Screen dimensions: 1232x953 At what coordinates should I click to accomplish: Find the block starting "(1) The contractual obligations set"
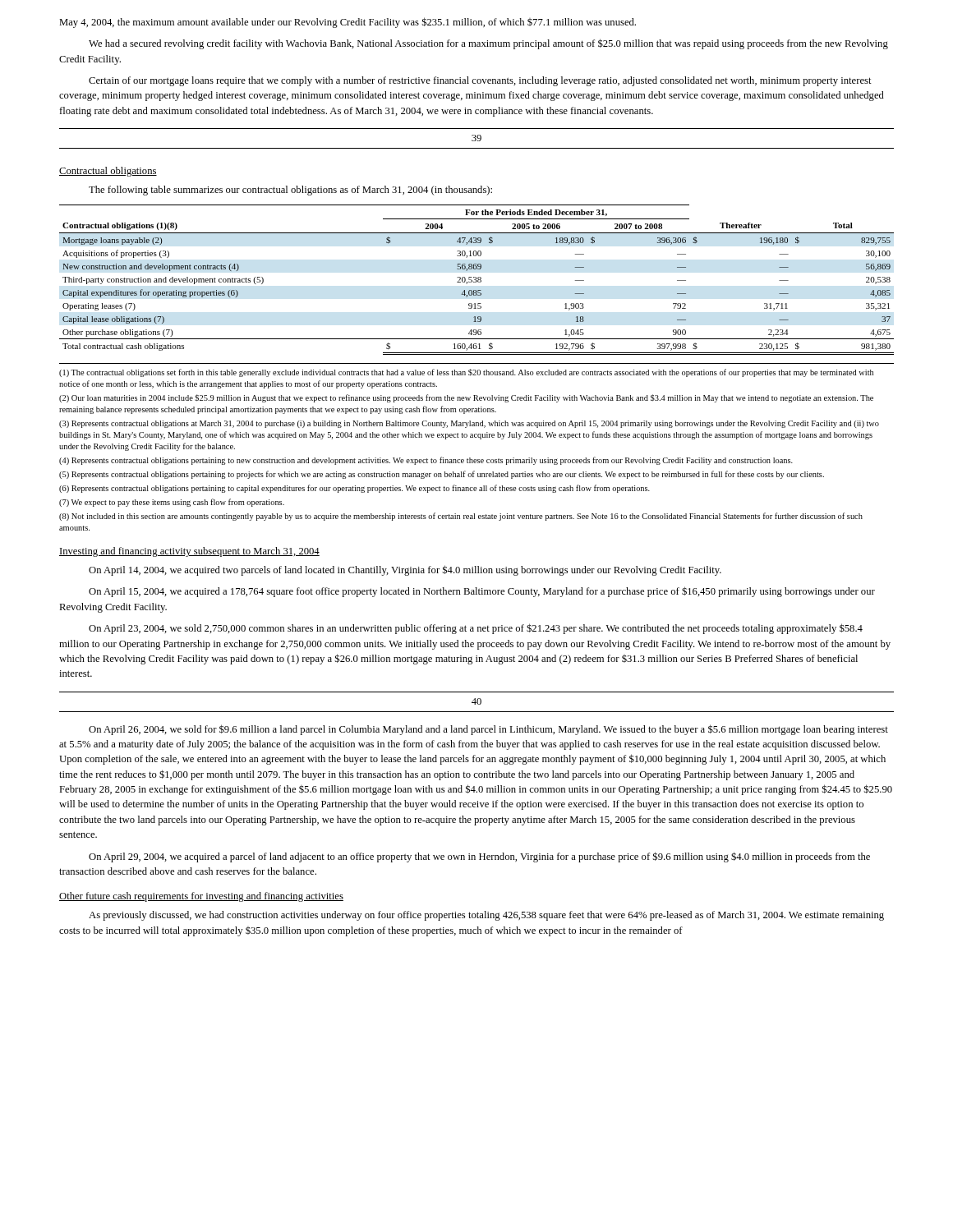point(467,378)
